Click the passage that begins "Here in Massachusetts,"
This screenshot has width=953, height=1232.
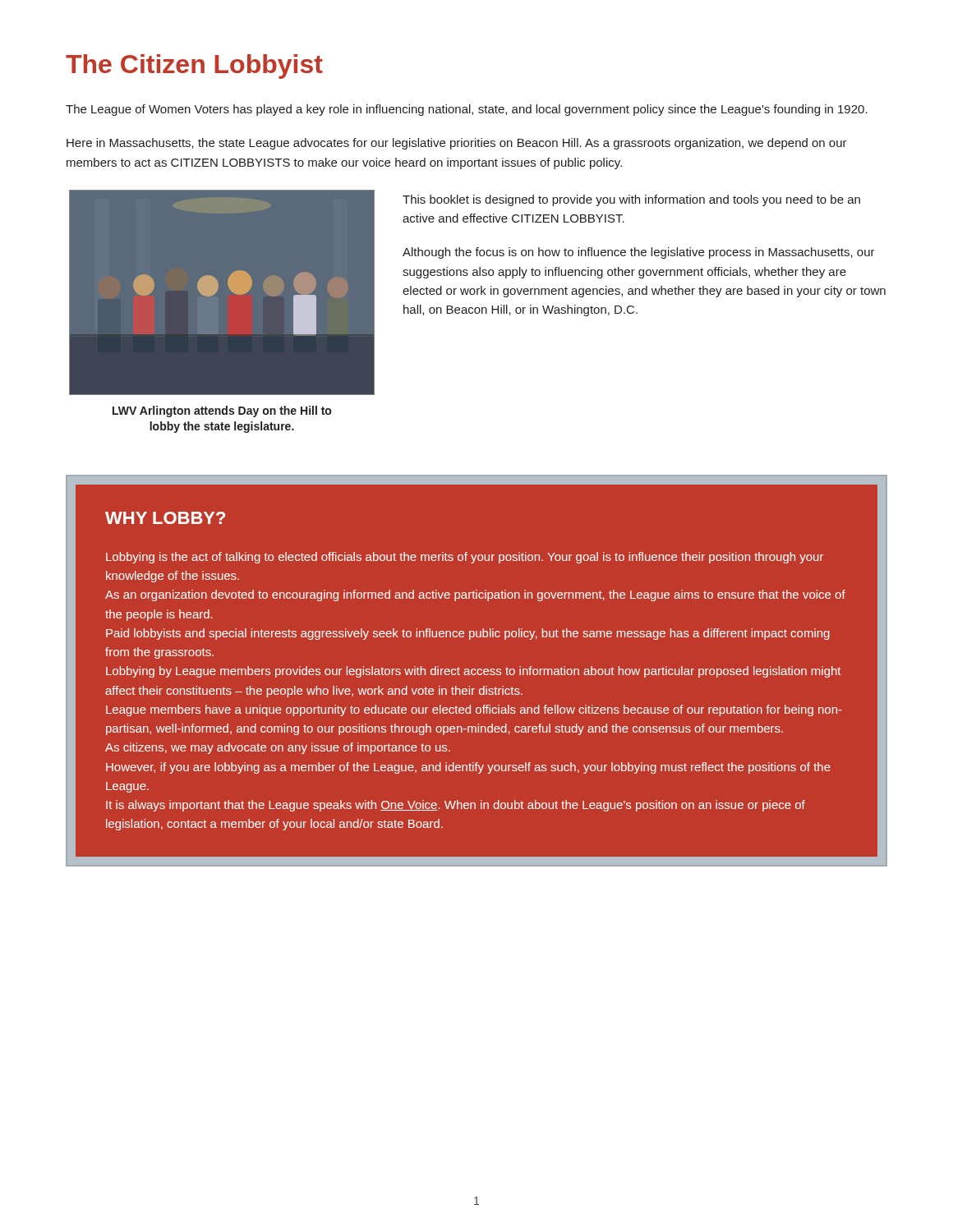476,152
